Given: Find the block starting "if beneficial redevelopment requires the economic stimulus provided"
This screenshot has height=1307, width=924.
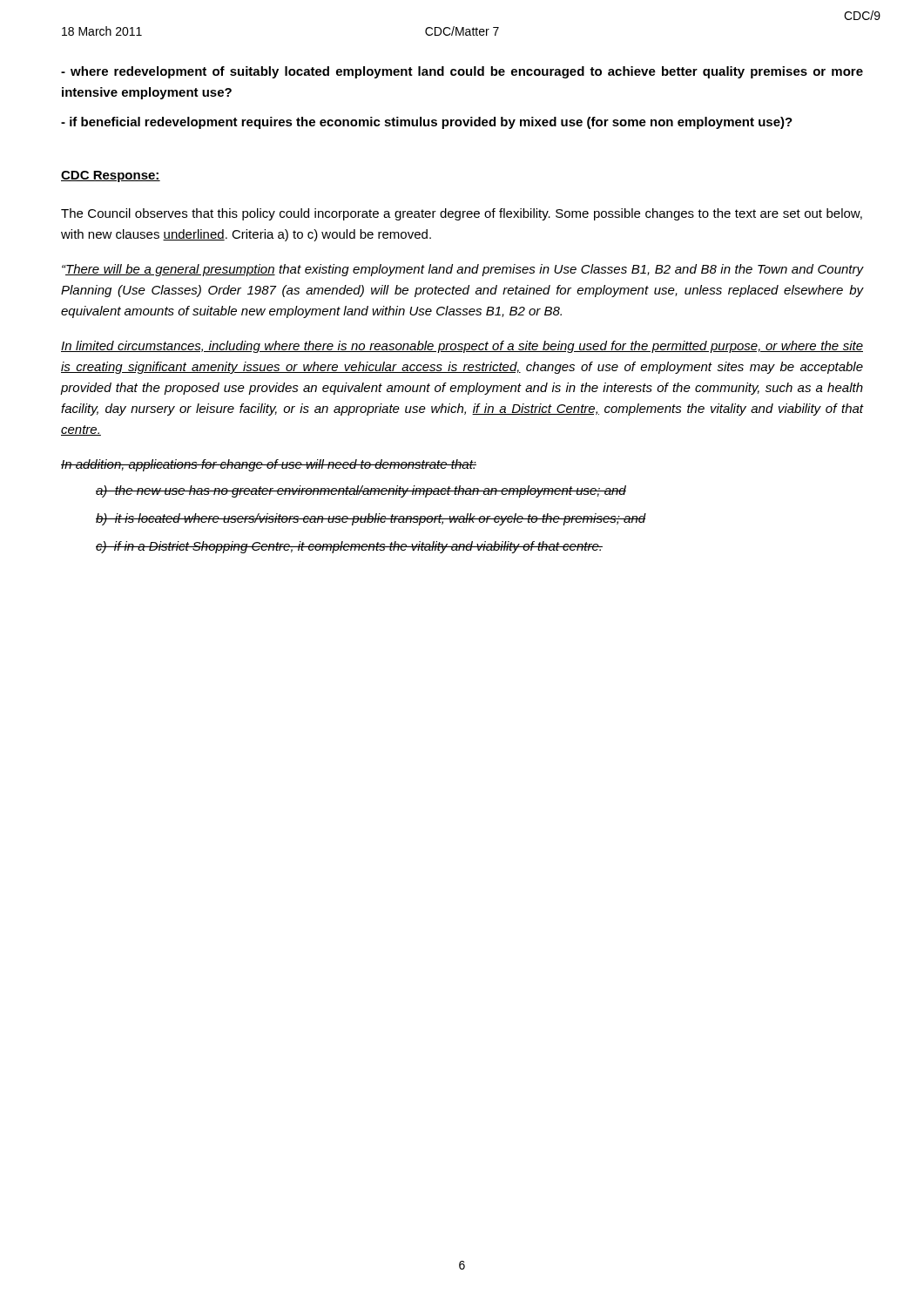Looking at the screenshot, I should [x=427, y=122].
